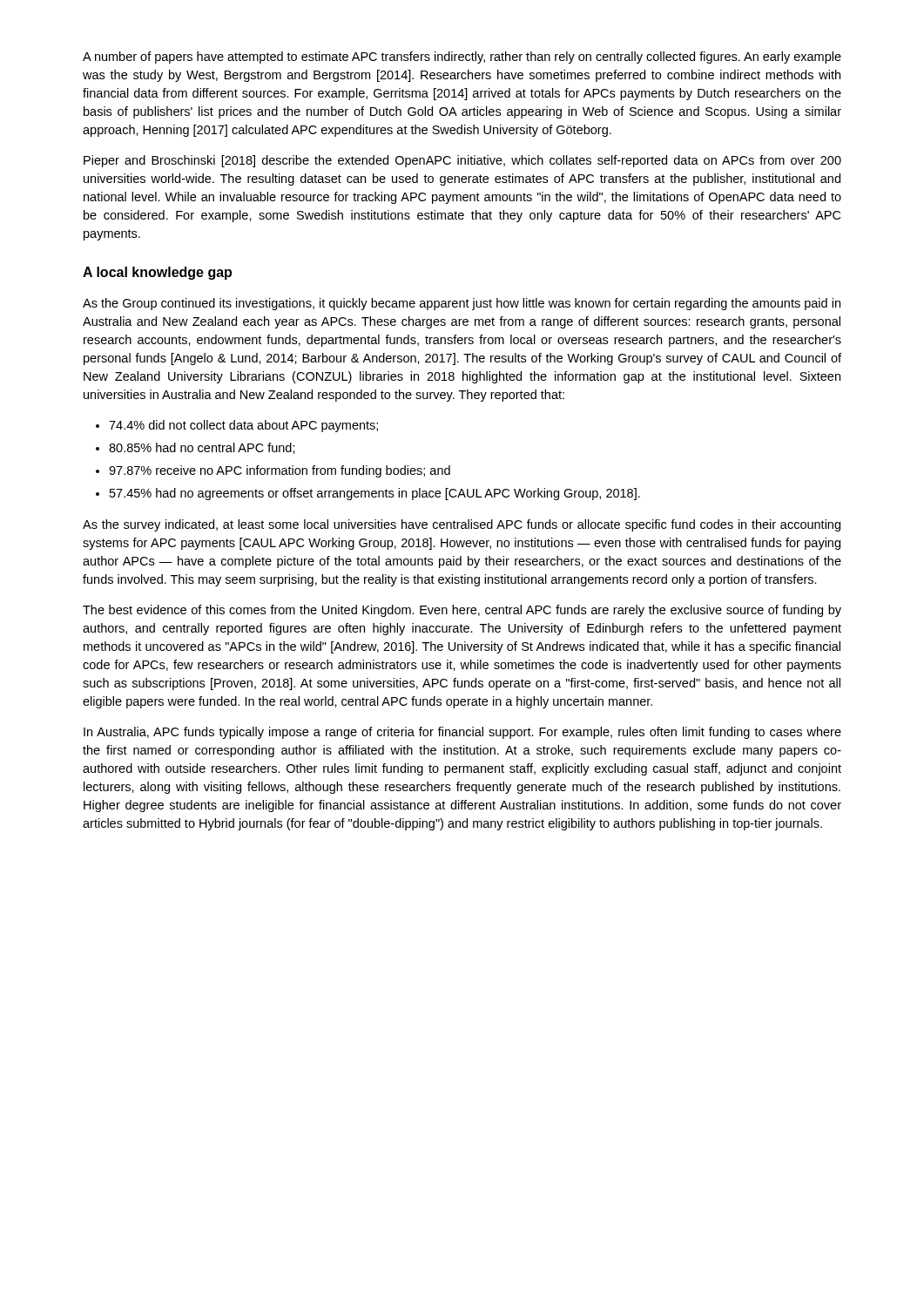Click on the region starting "As the survey indicated, at"
924x1307 pixels.
pos(462,552)
